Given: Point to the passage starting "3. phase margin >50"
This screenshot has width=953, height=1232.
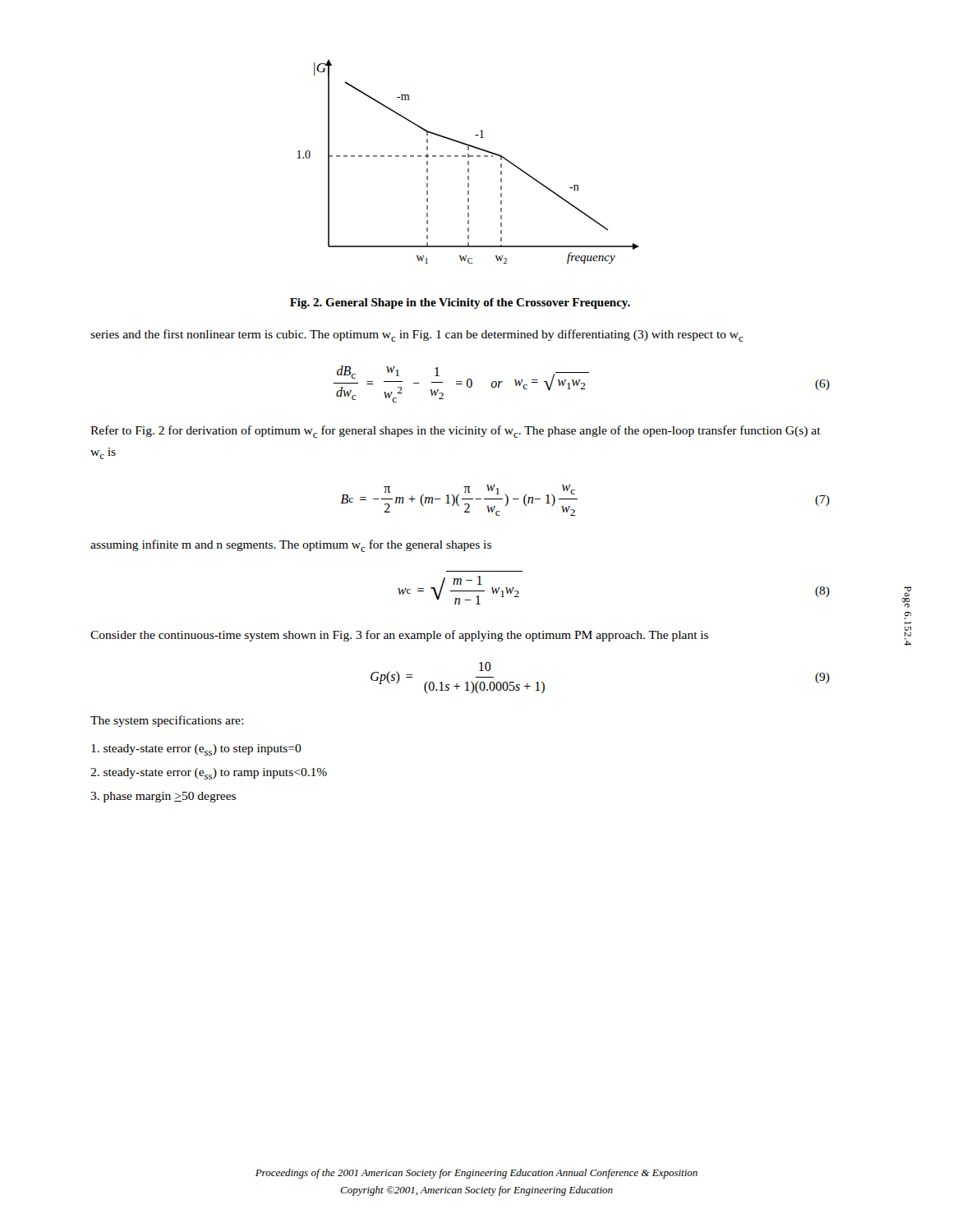Looking at the screenshot, I should point(163,795).
